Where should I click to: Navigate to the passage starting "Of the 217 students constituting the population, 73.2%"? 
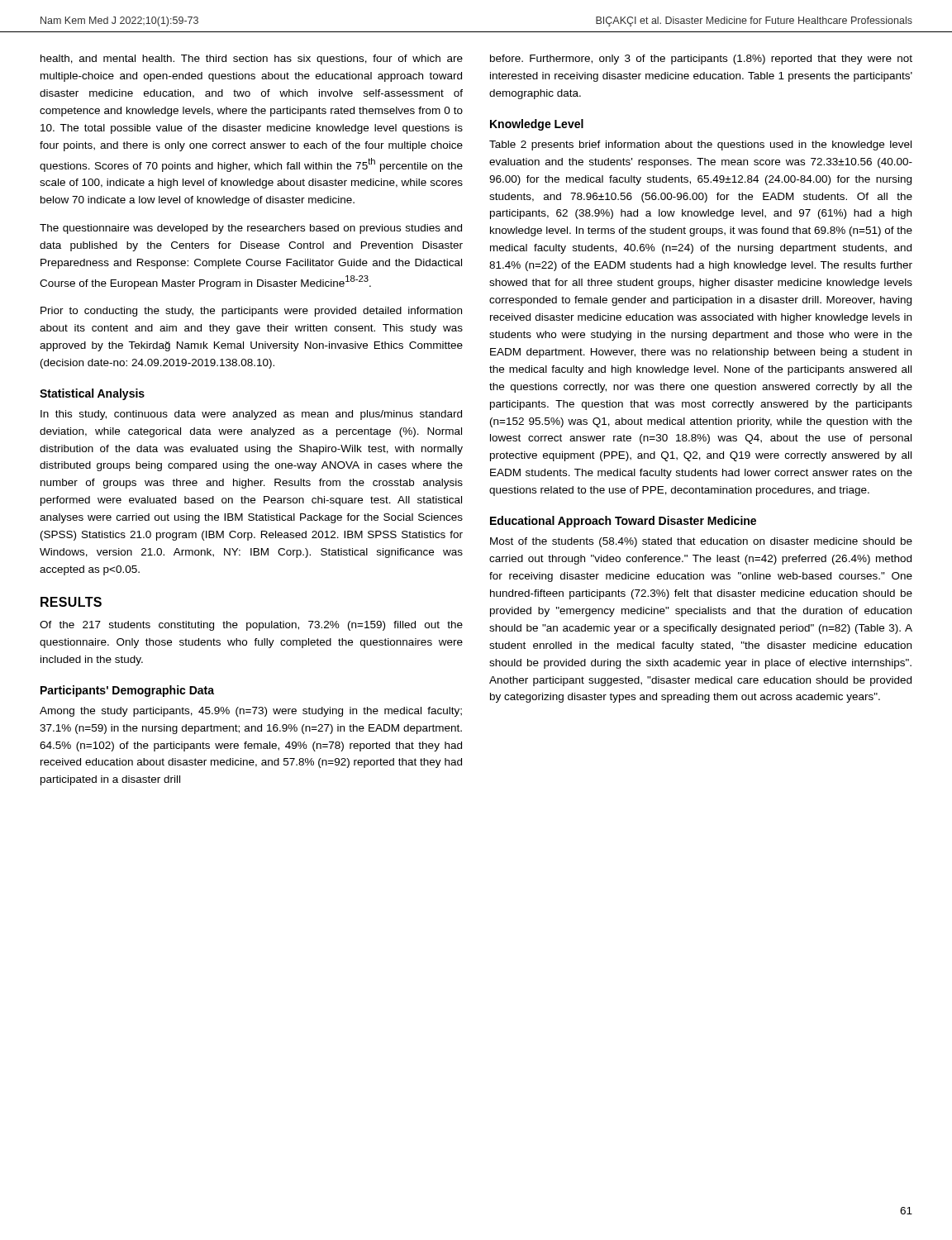(x=251, y=642)
